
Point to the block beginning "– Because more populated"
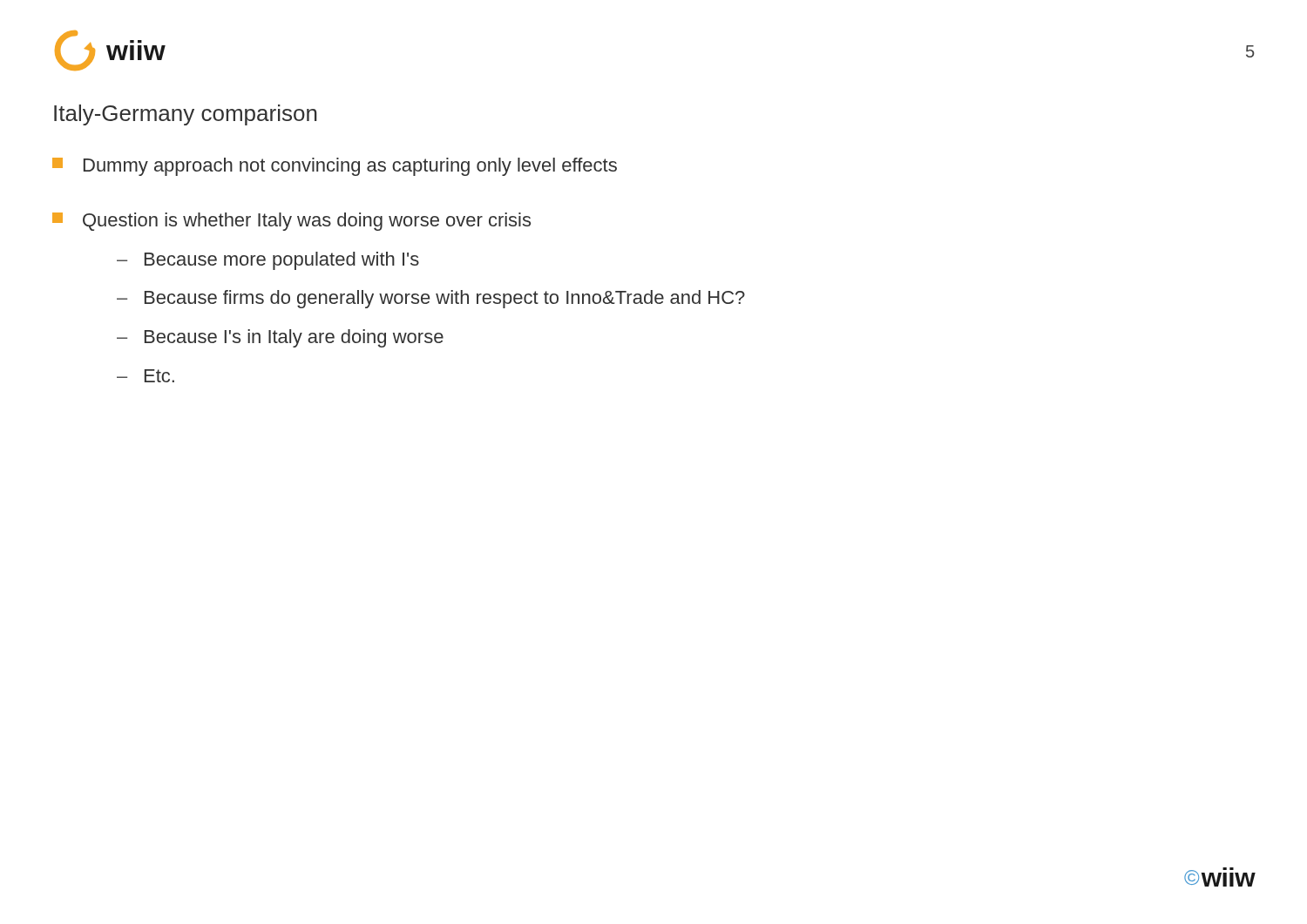[x=268, y=260]
